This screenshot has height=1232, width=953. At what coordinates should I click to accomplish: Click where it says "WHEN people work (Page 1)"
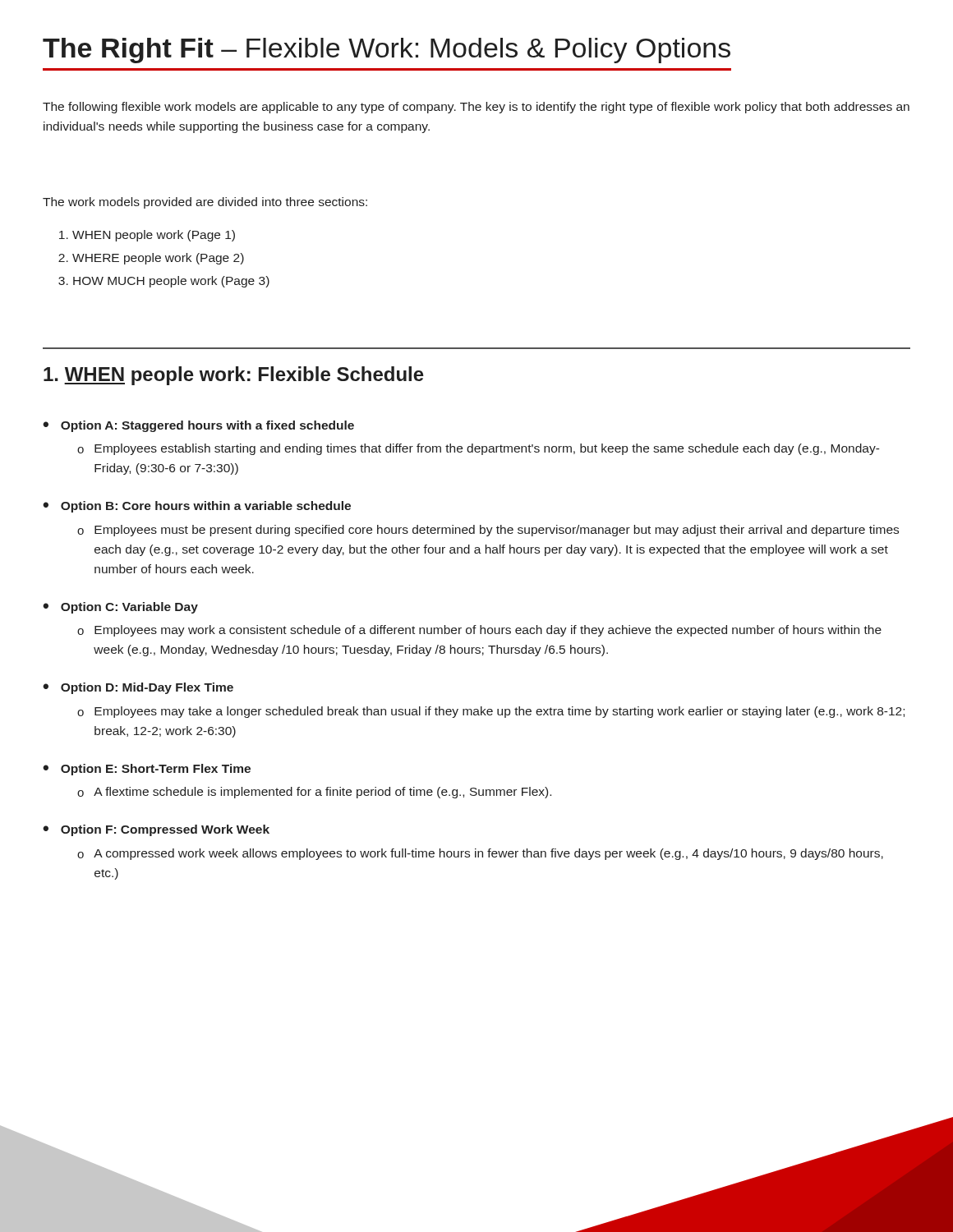pyautogui.click(x=154, y=235)
